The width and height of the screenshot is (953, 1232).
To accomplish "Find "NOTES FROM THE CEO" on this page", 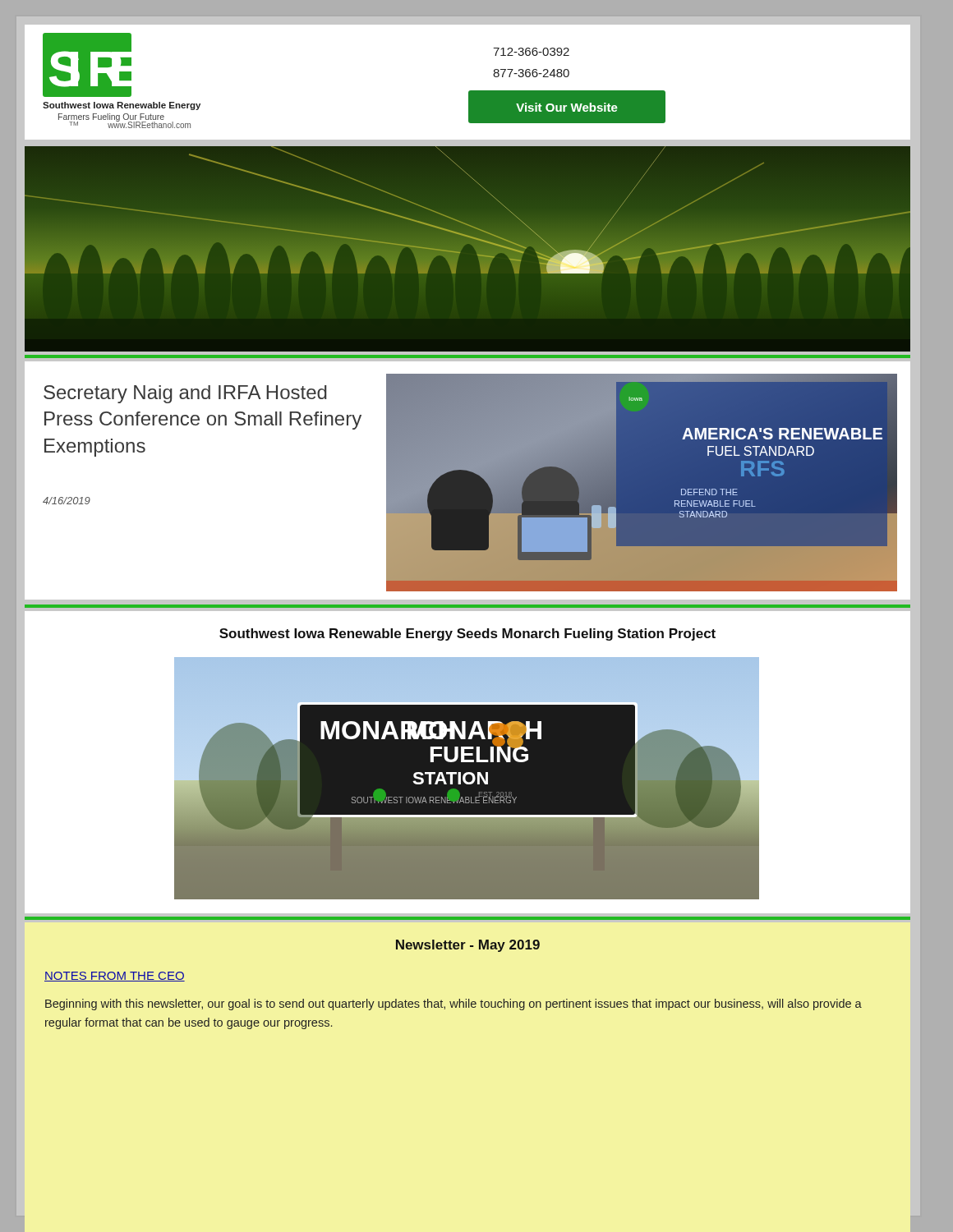I will 114,975.
